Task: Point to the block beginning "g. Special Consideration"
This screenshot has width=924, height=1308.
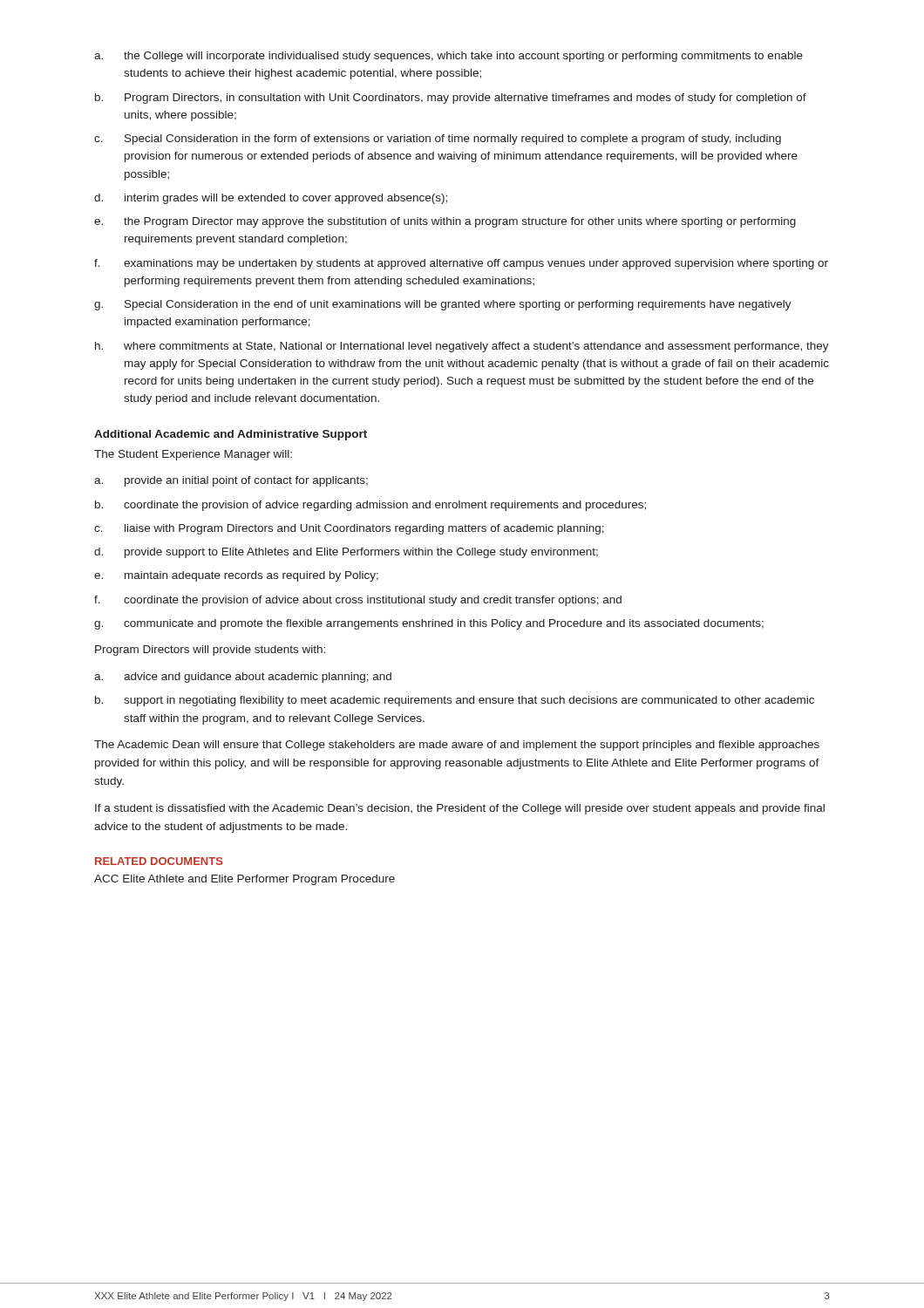Action: [462, 313]
